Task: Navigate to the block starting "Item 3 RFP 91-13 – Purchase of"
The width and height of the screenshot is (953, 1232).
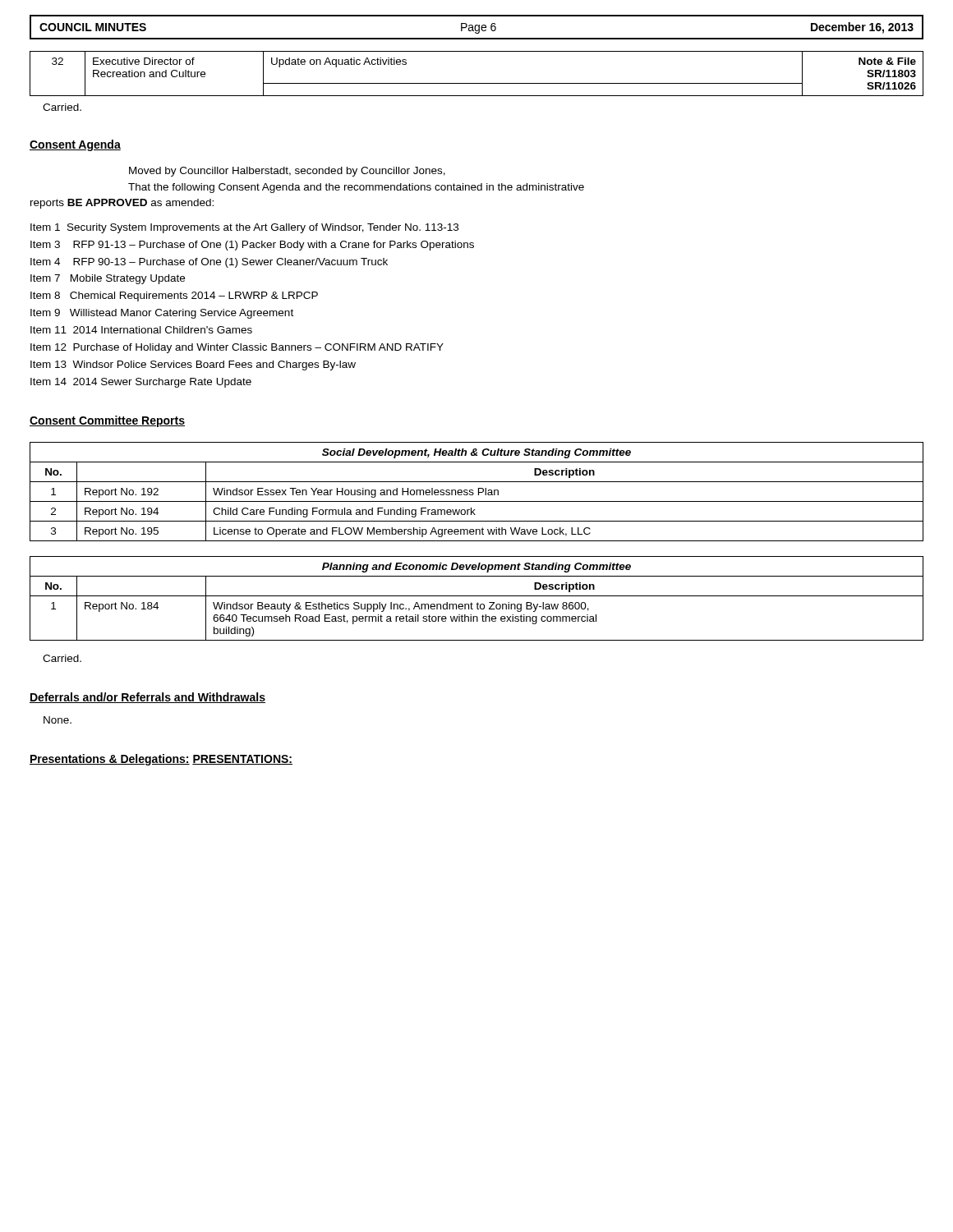Action: [x=252, y=244]
